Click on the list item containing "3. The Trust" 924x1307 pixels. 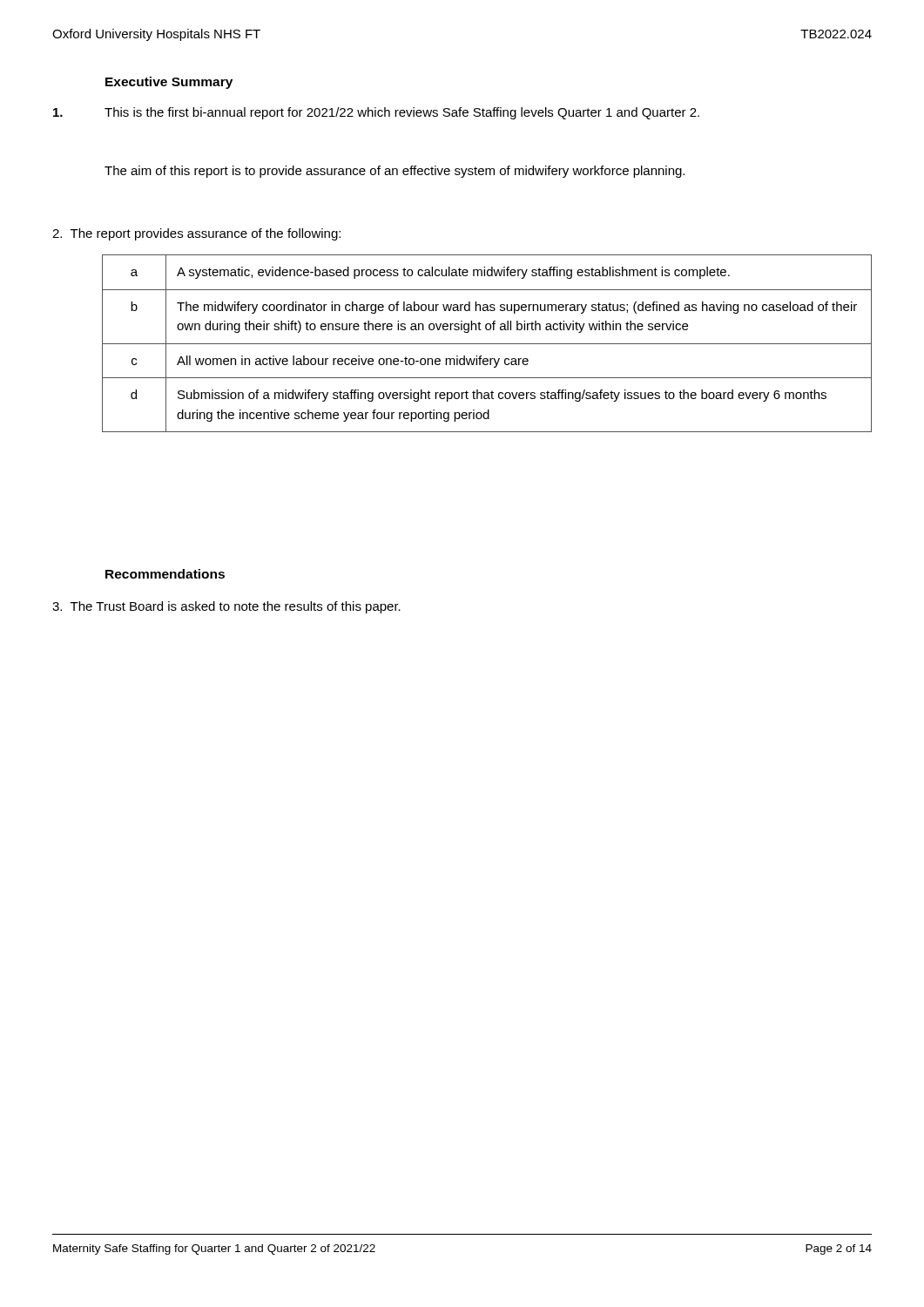tap(227, 606)
